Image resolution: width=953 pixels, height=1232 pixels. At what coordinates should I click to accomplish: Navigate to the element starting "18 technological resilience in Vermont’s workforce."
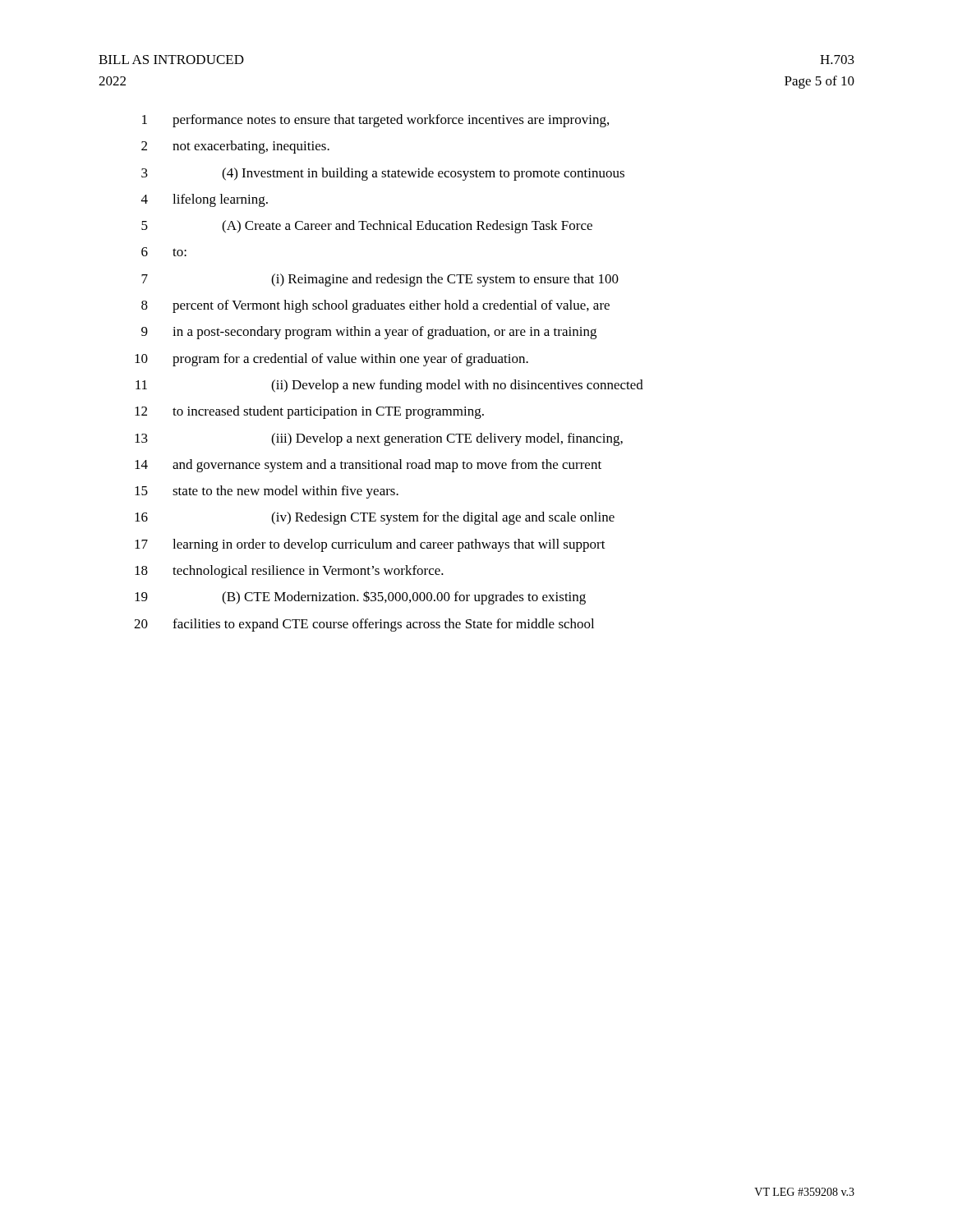click(x=289, y=572)
